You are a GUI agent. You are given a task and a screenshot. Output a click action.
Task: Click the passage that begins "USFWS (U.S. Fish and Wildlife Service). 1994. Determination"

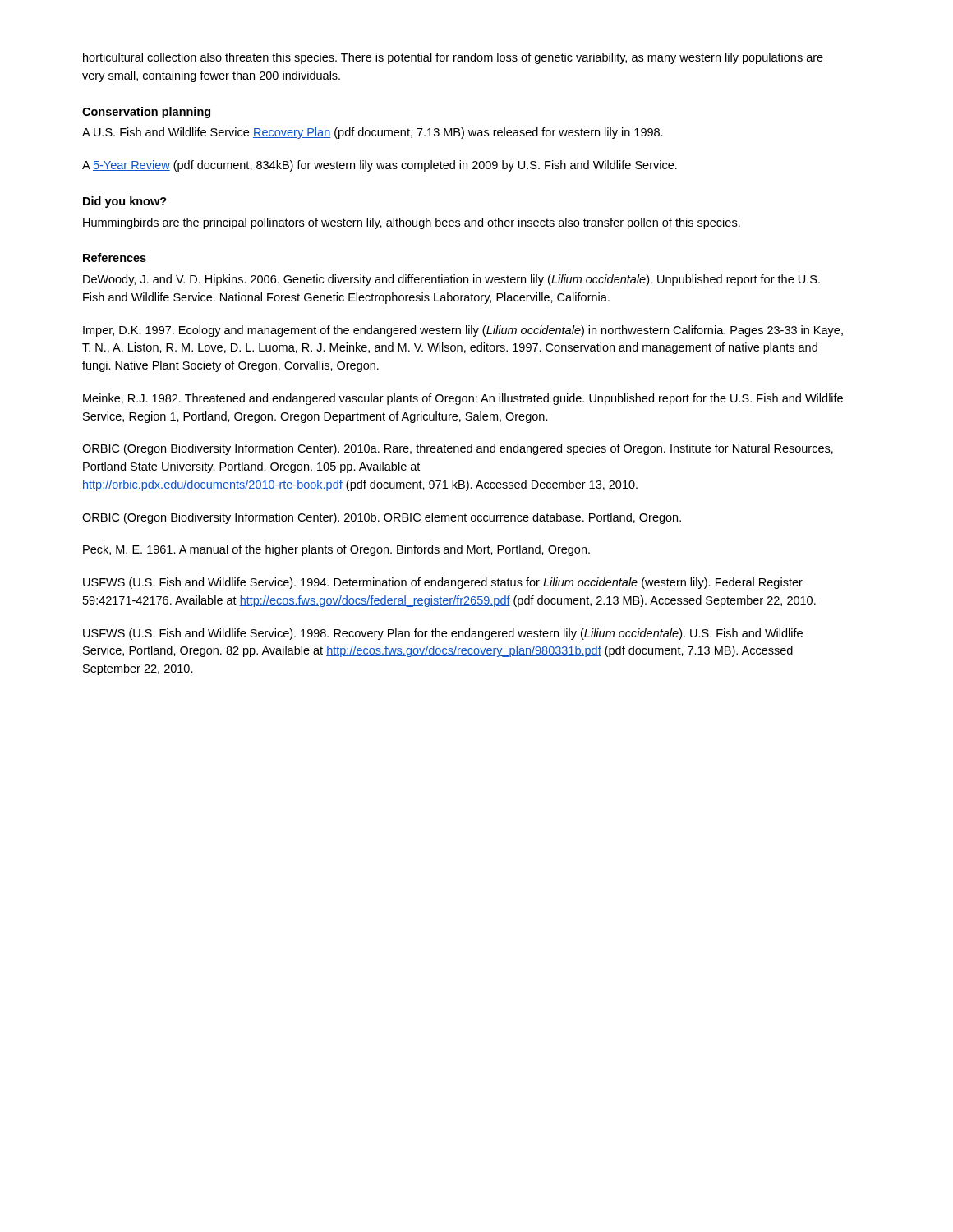tap(449, 591)
